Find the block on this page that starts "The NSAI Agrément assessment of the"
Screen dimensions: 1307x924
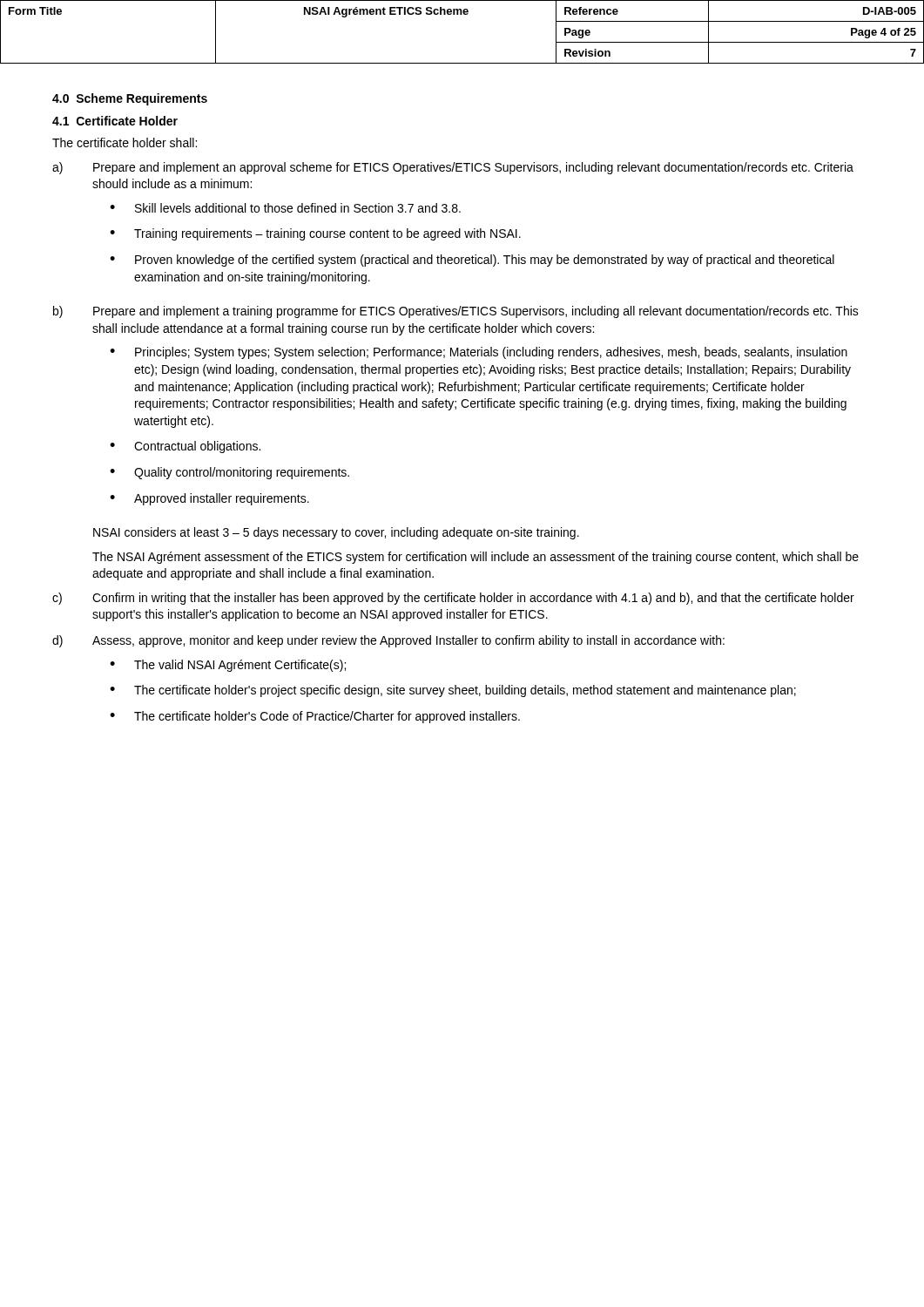coord(476,565)
